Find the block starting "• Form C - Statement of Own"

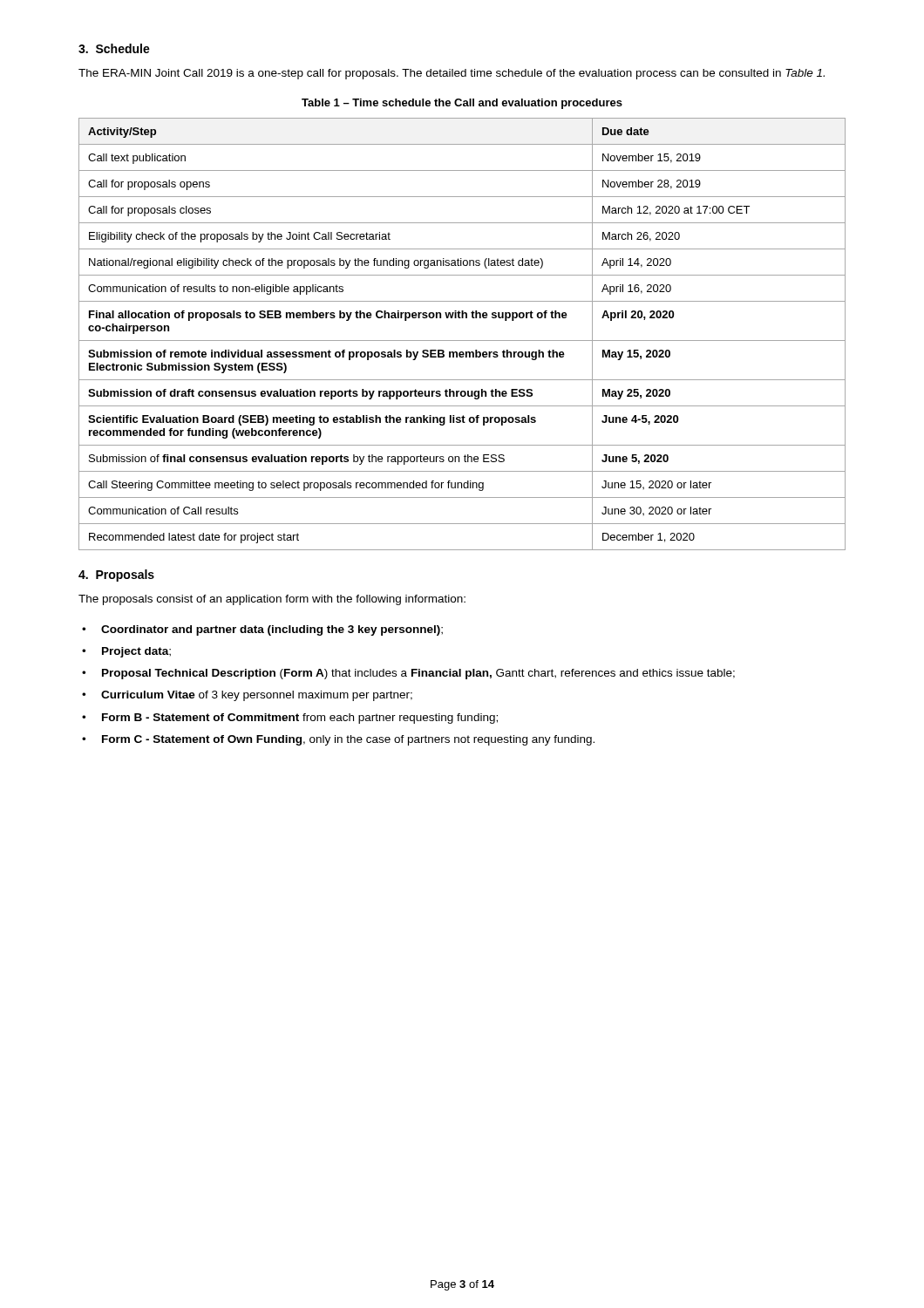(462, 739)
